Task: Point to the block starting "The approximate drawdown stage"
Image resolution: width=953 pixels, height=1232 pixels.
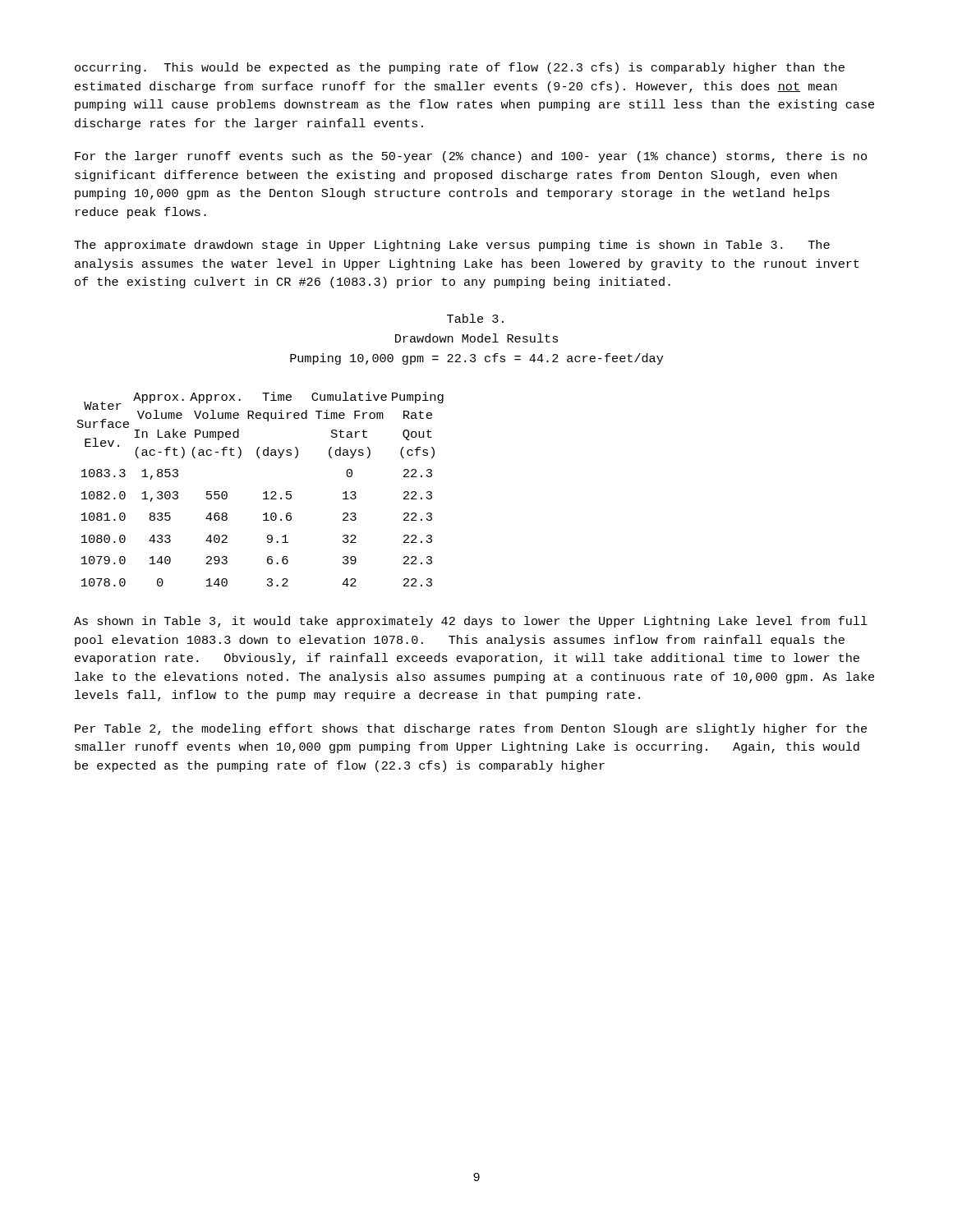Action: [x=467, y=264]
